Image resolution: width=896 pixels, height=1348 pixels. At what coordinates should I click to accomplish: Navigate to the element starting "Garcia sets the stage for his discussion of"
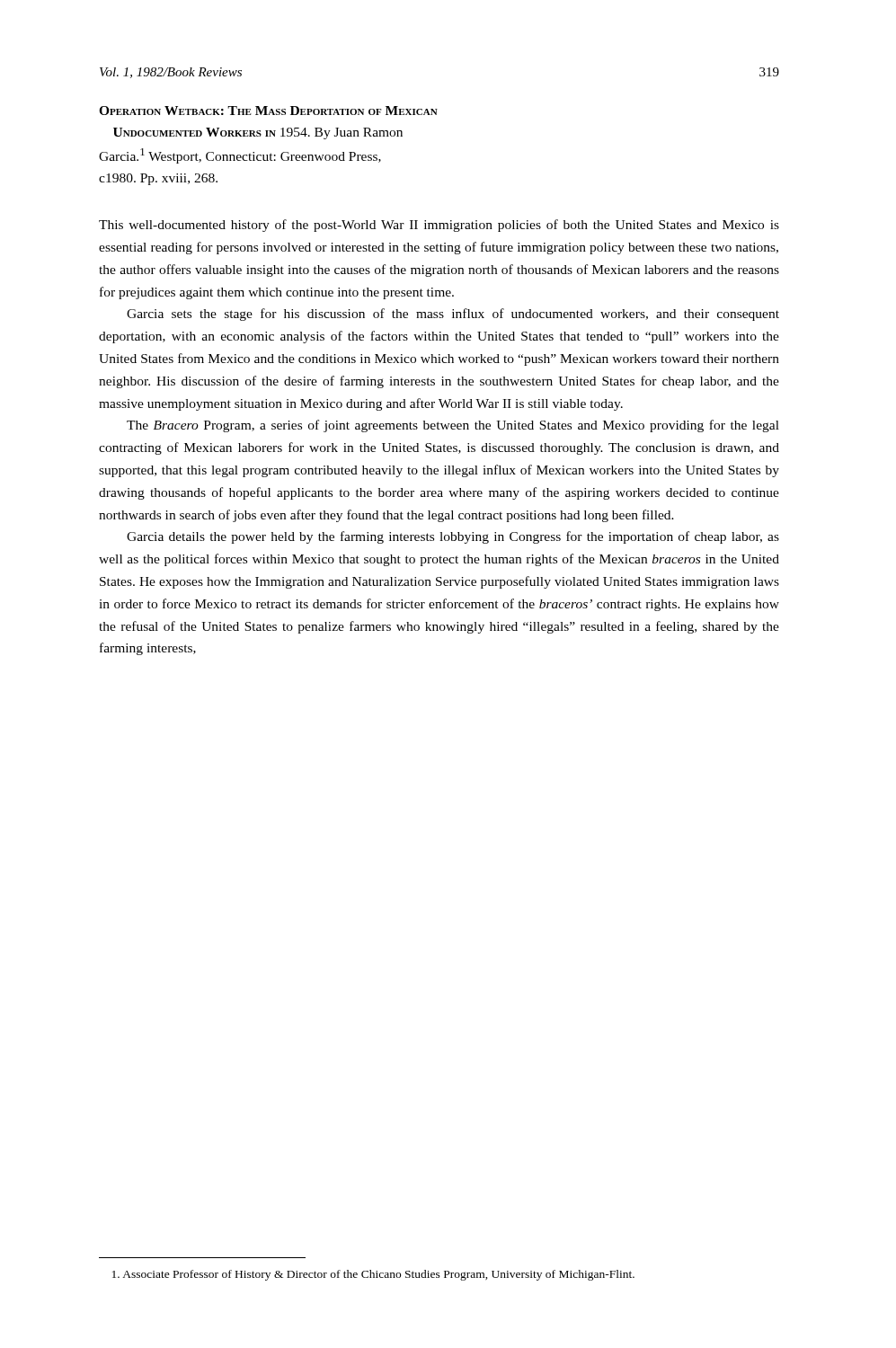click(x=439, y=358)
